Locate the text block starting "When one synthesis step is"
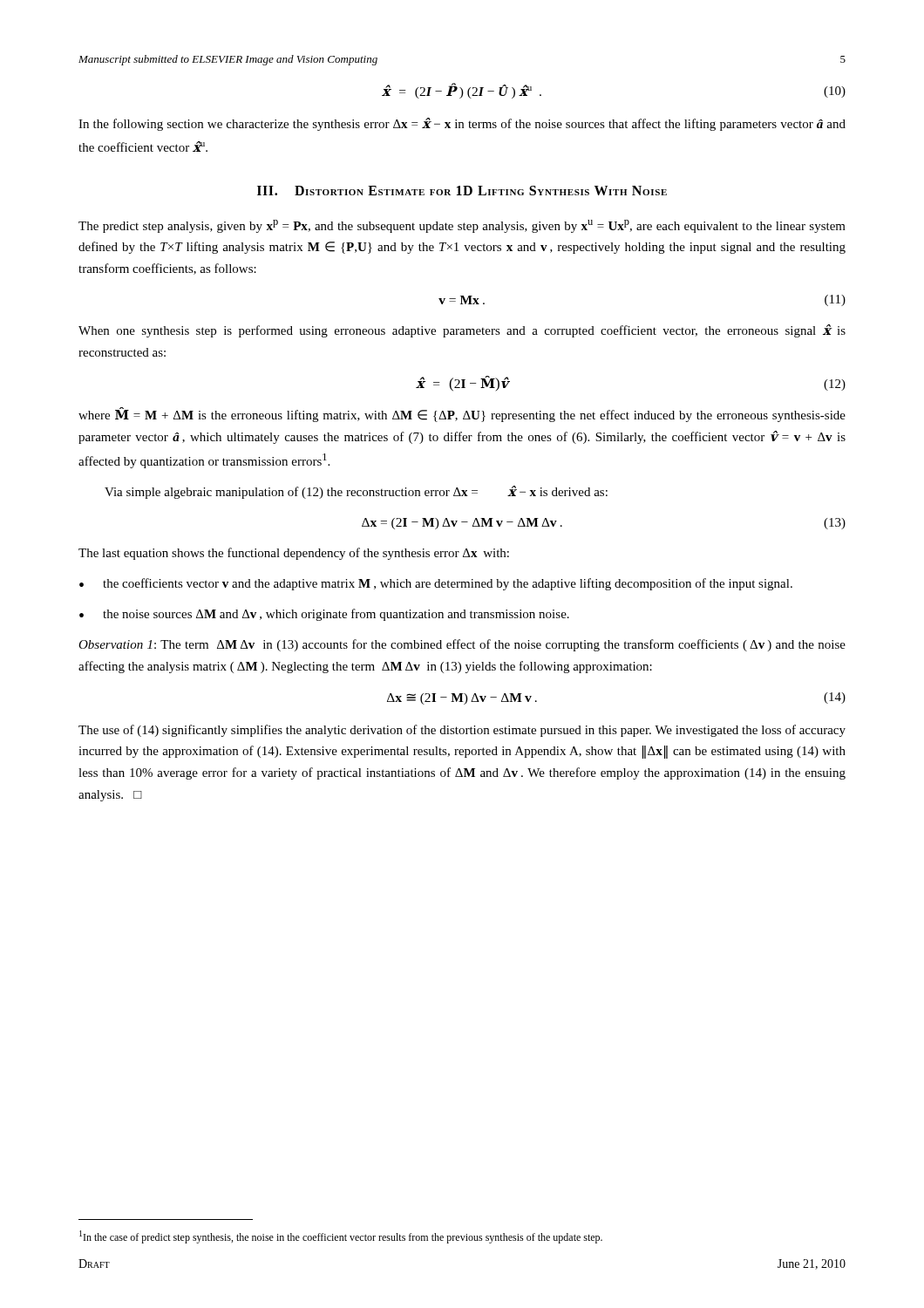Viewport: 924px width, 1308px height. click(x=462, y=341)
